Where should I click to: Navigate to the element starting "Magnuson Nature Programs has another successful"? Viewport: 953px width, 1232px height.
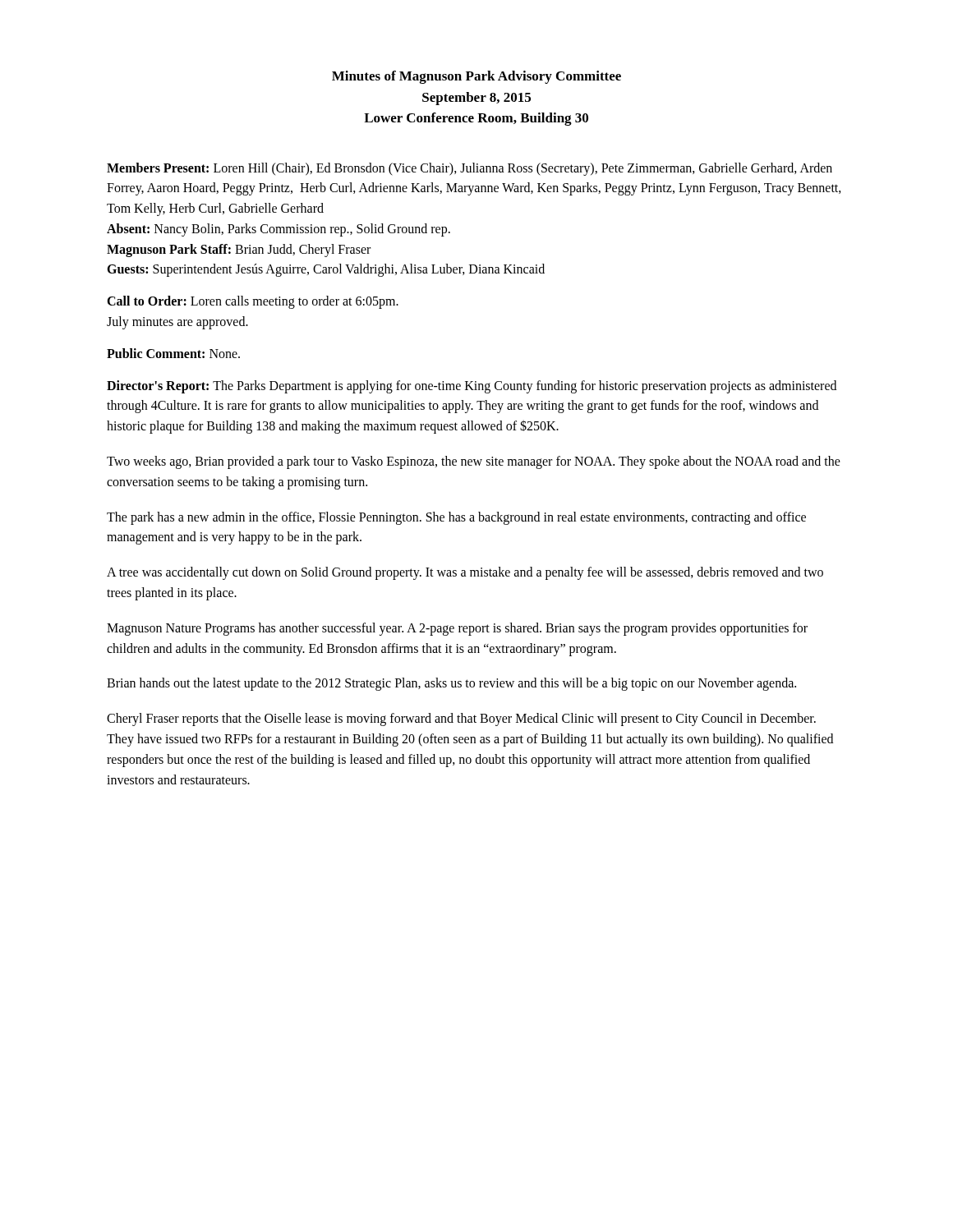pos(457,638)
